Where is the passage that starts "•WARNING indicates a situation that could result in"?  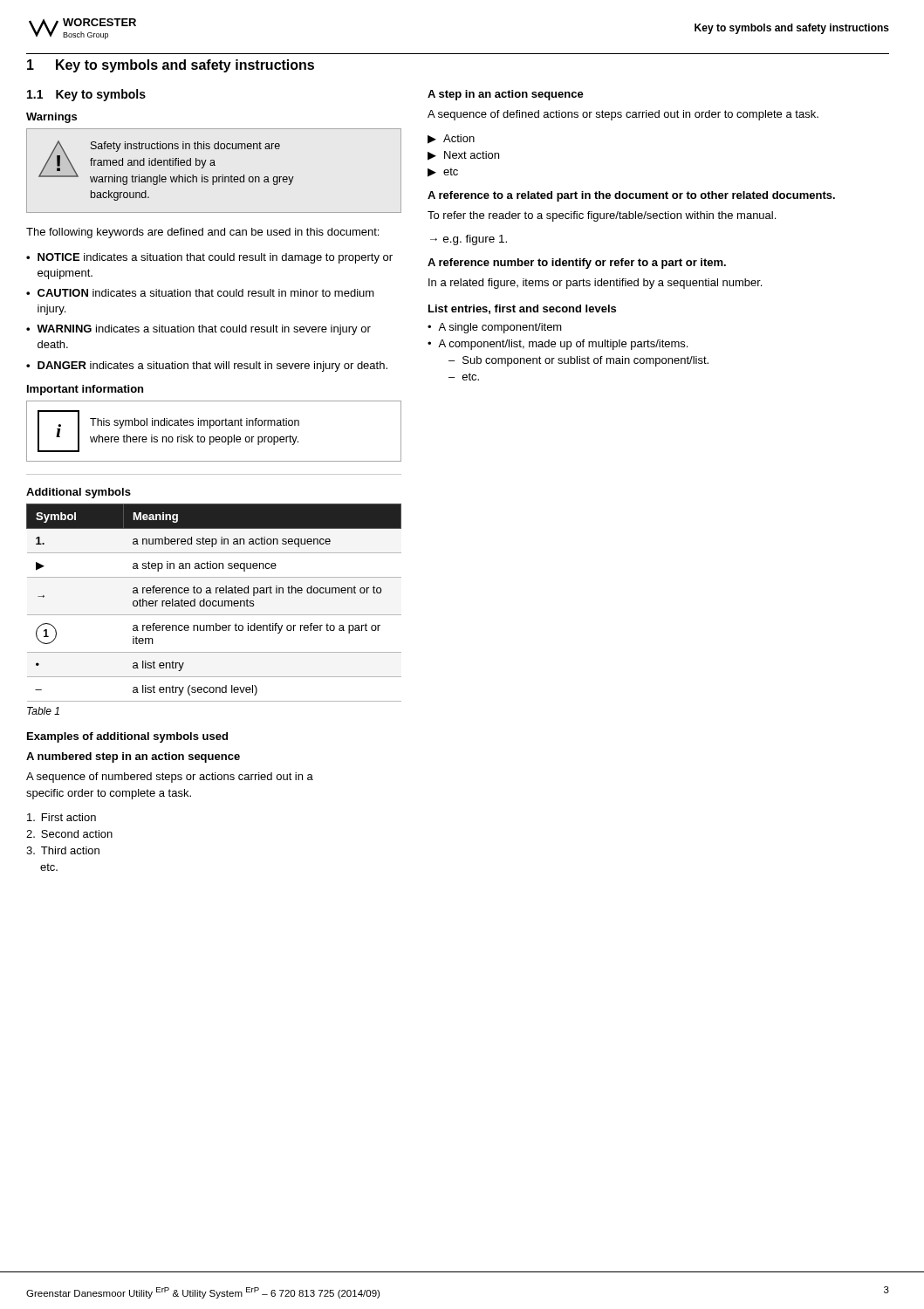click(x=214, y=337)
